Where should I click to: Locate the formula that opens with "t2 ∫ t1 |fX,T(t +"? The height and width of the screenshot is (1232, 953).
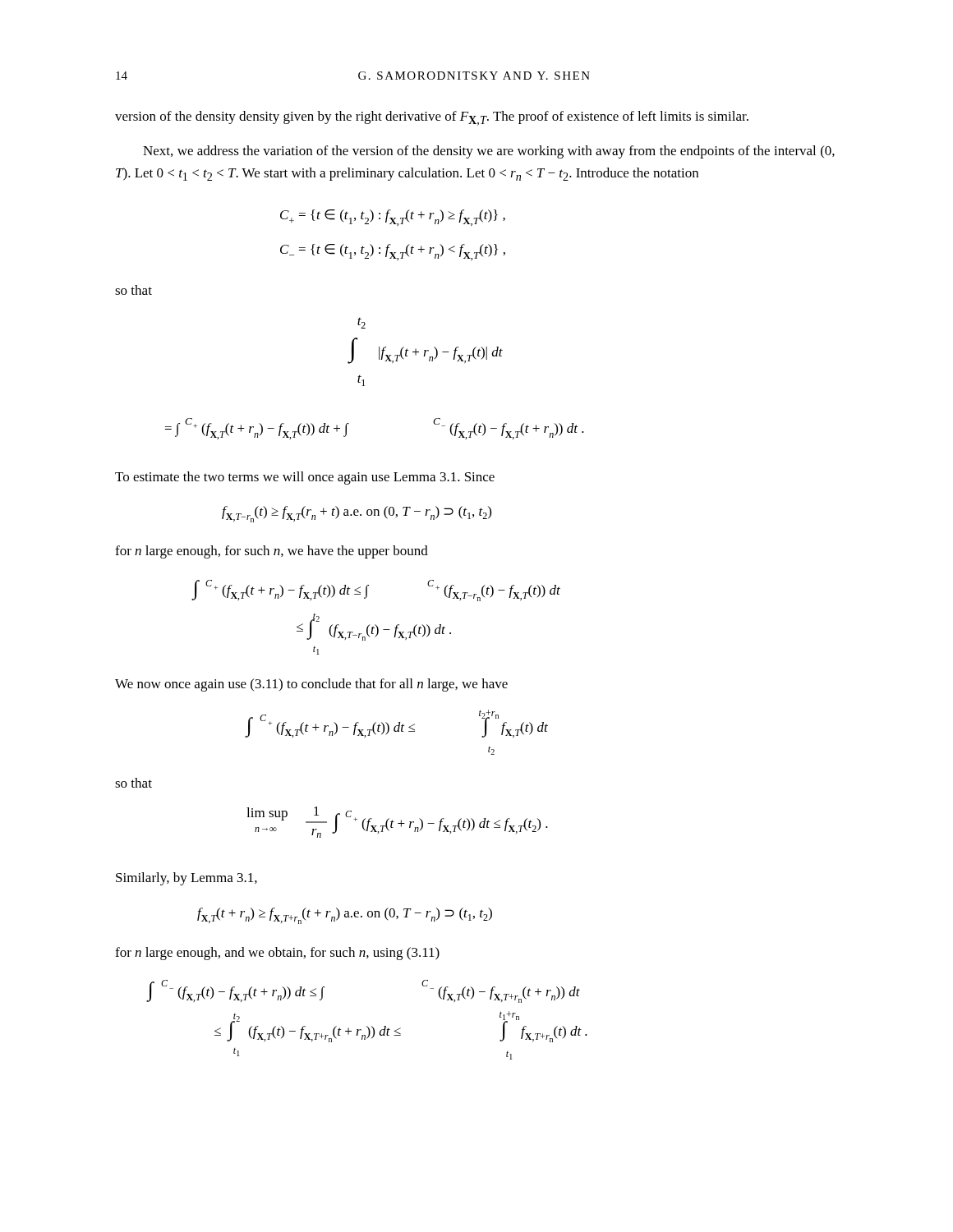(476, 349)
